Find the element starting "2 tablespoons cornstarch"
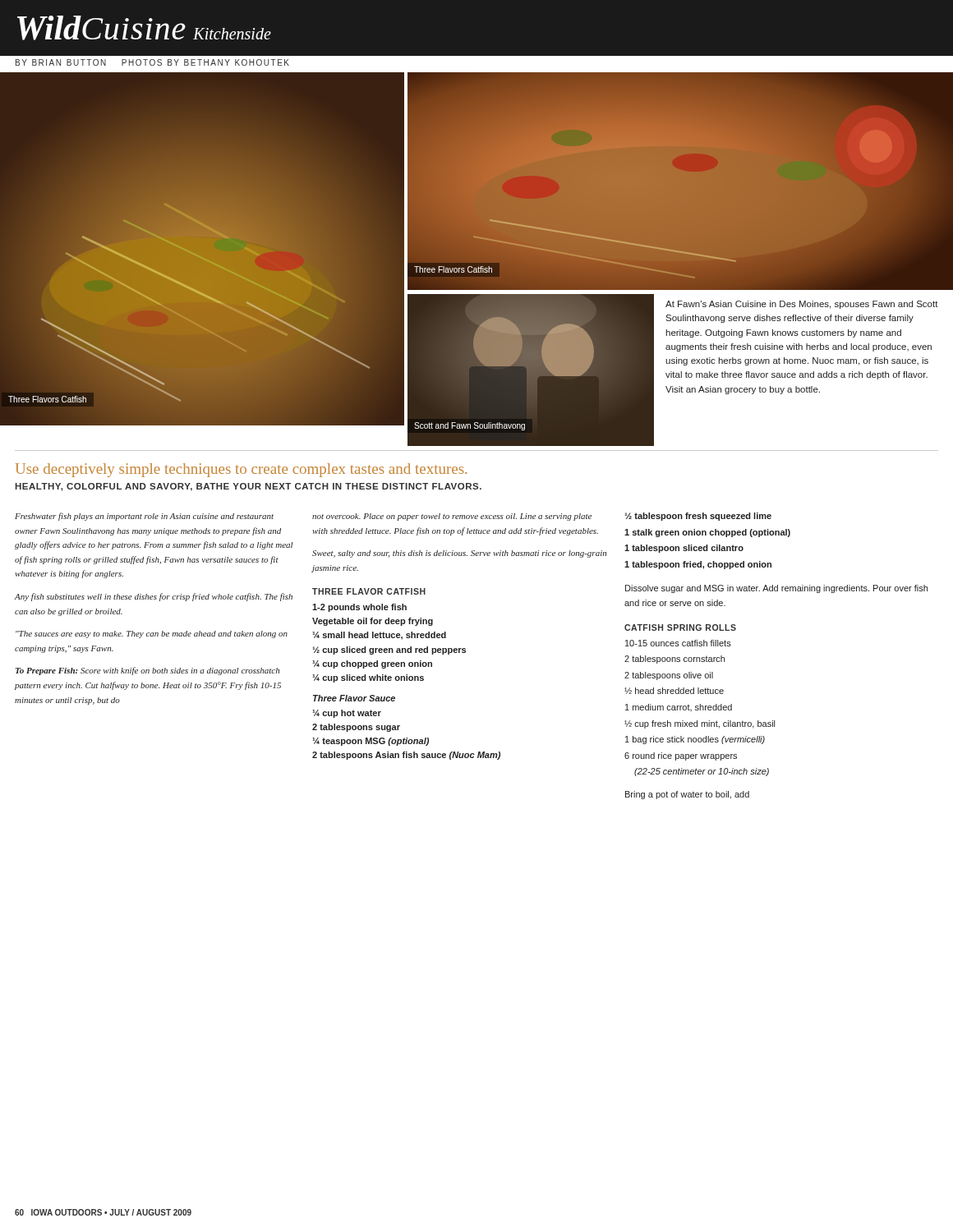The width and height of the screenshot is (953, 1232). point(675,659)
